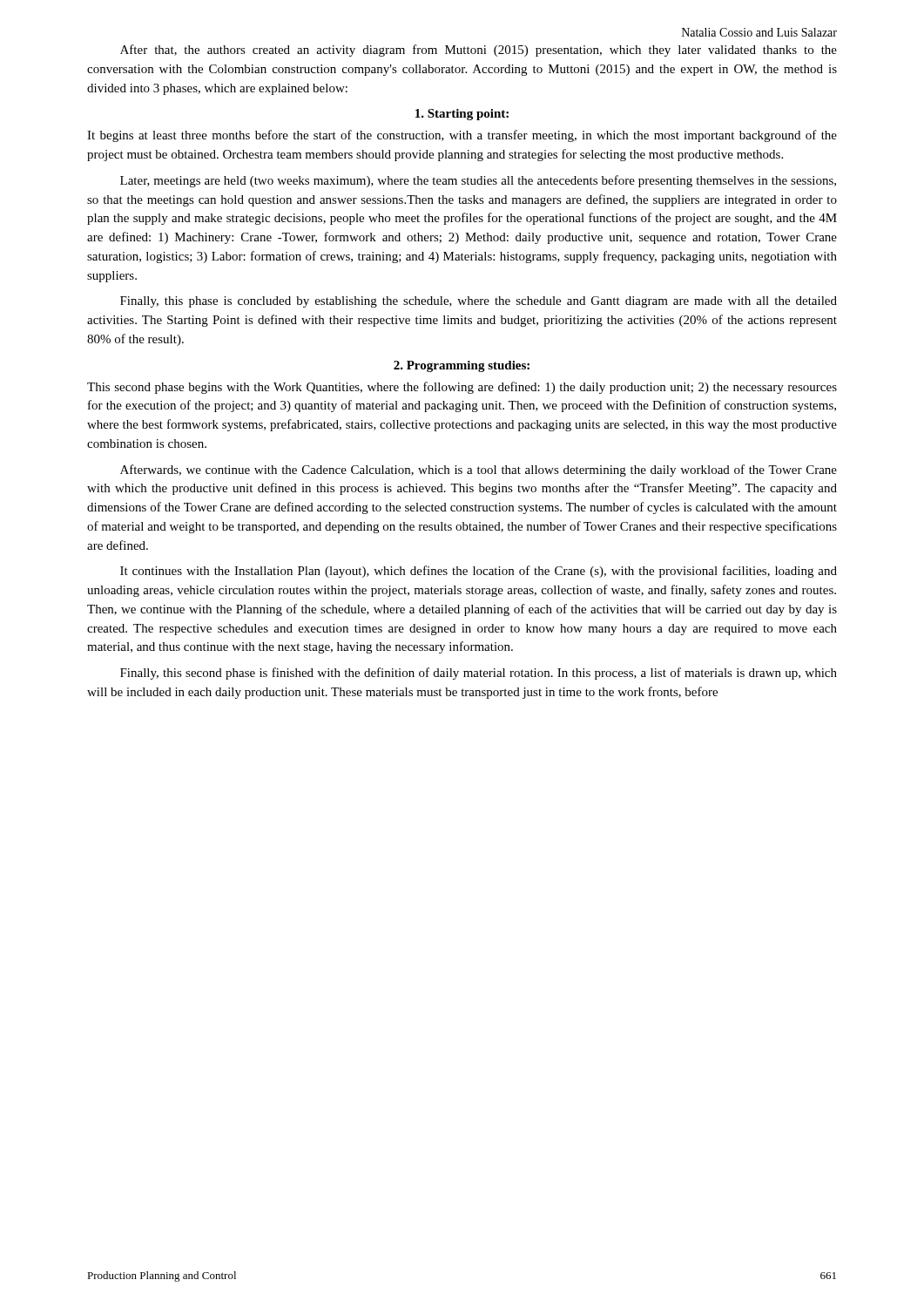Navigate to the region starting "2. Programming studies:"
Image resolution: width=924 pixels, height=1307 pixels.
(462, 365)
